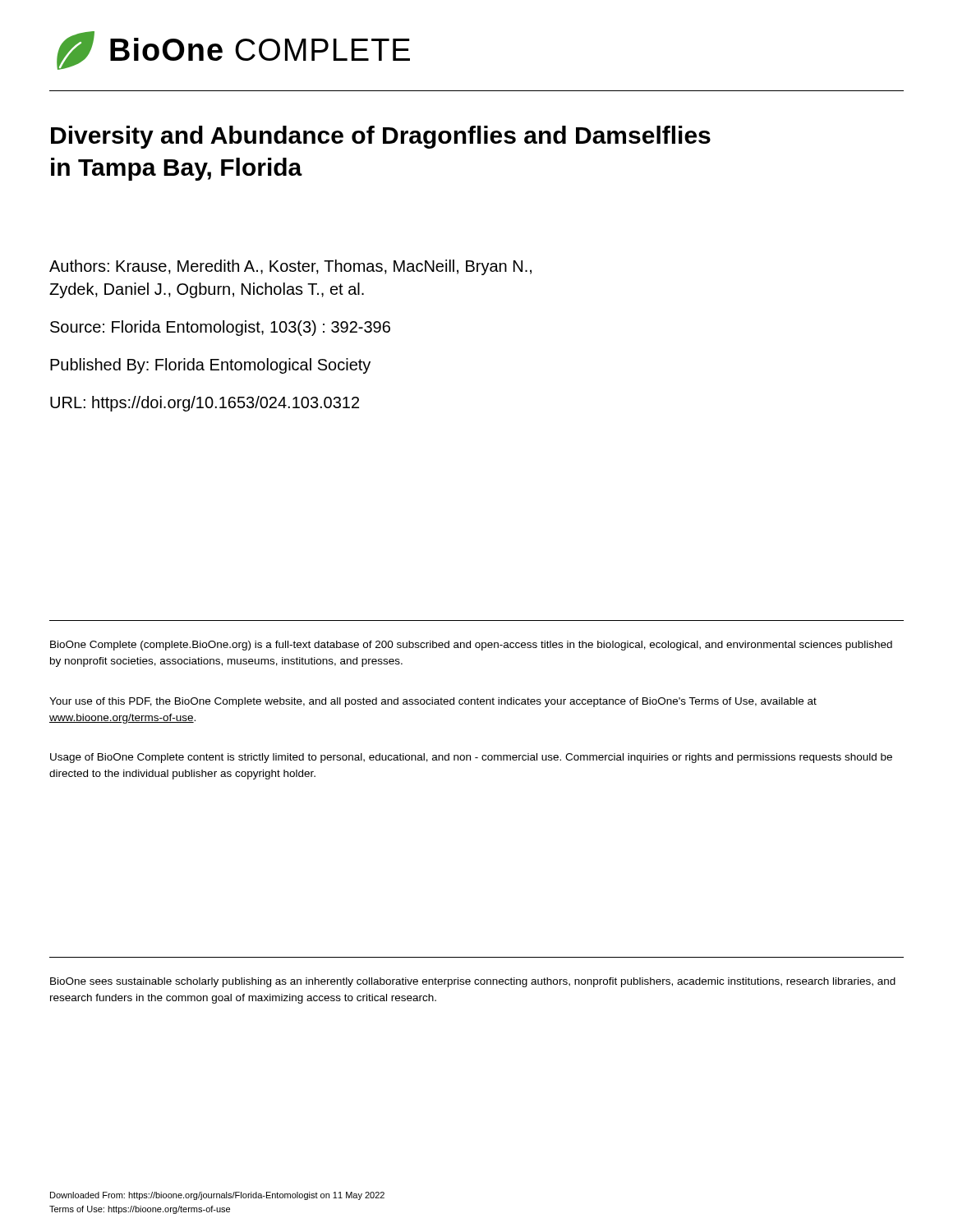Click on the text block that says "Usage of BioOne Complete content is strictly limited"
Viewport: 953px width, 1232px height.
pos(471,765)
